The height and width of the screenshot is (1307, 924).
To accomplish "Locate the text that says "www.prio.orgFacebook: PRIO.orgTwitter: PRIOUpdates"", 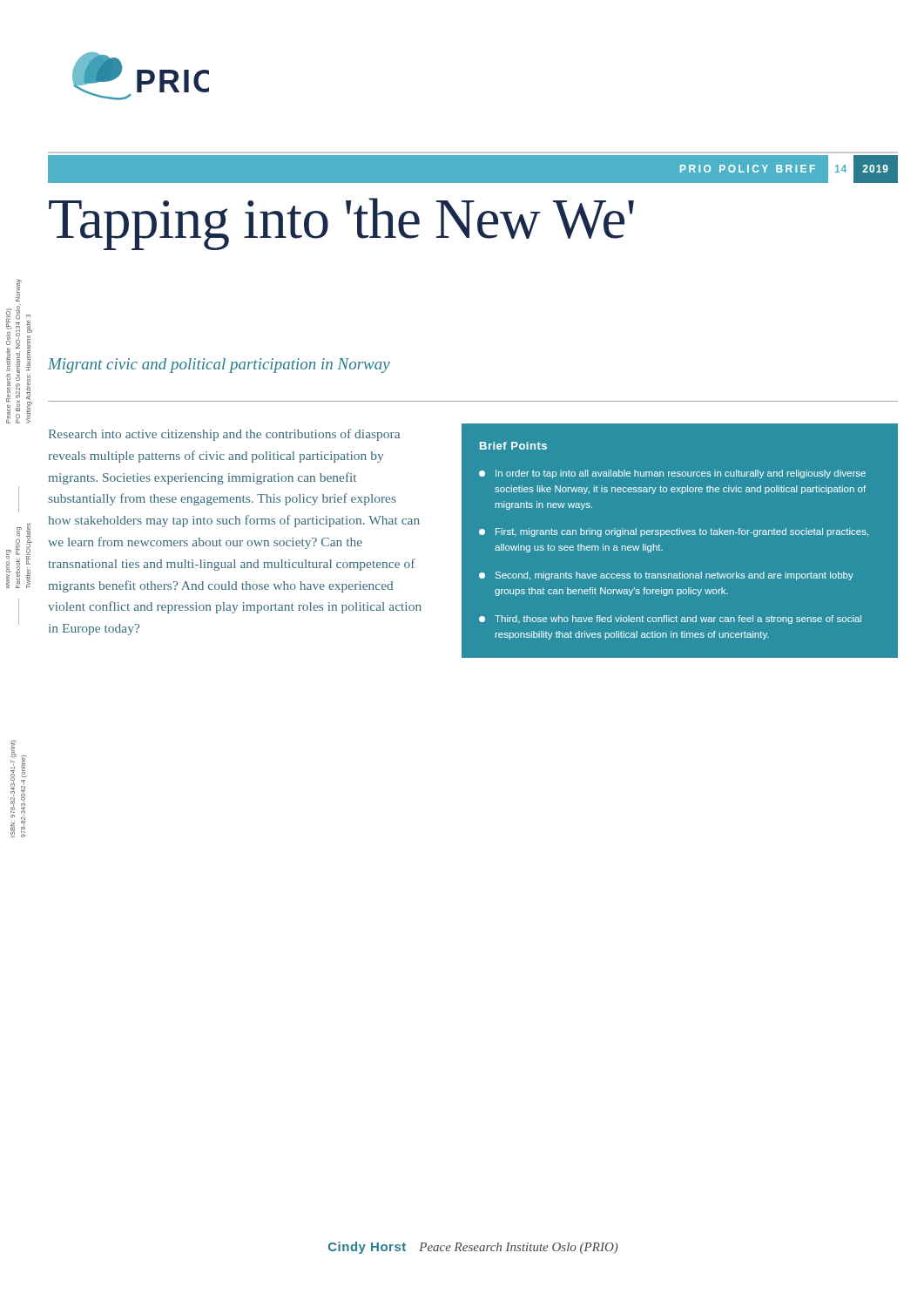I will [x=18, y=556].
